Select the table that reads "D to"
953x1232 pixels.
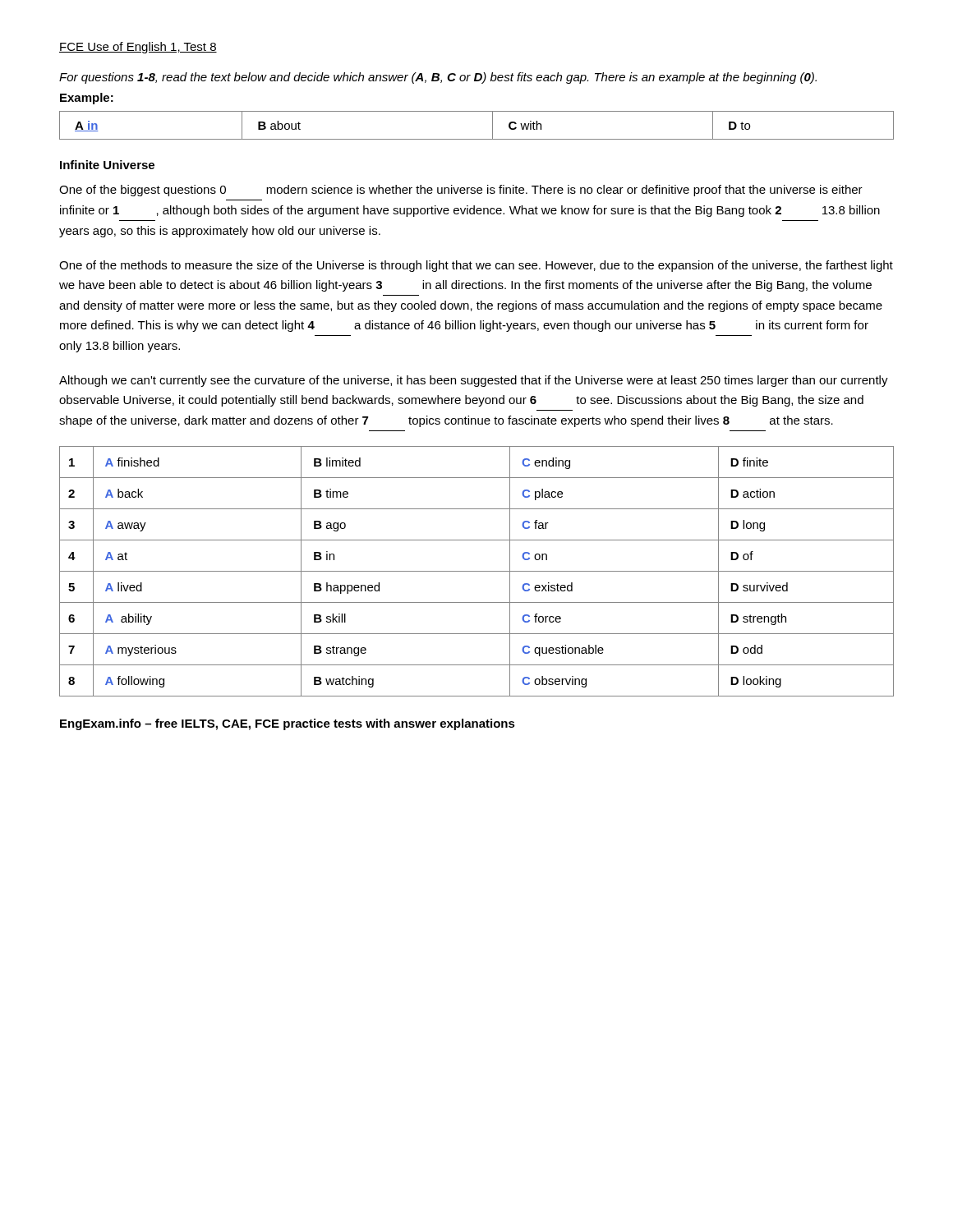476,125
